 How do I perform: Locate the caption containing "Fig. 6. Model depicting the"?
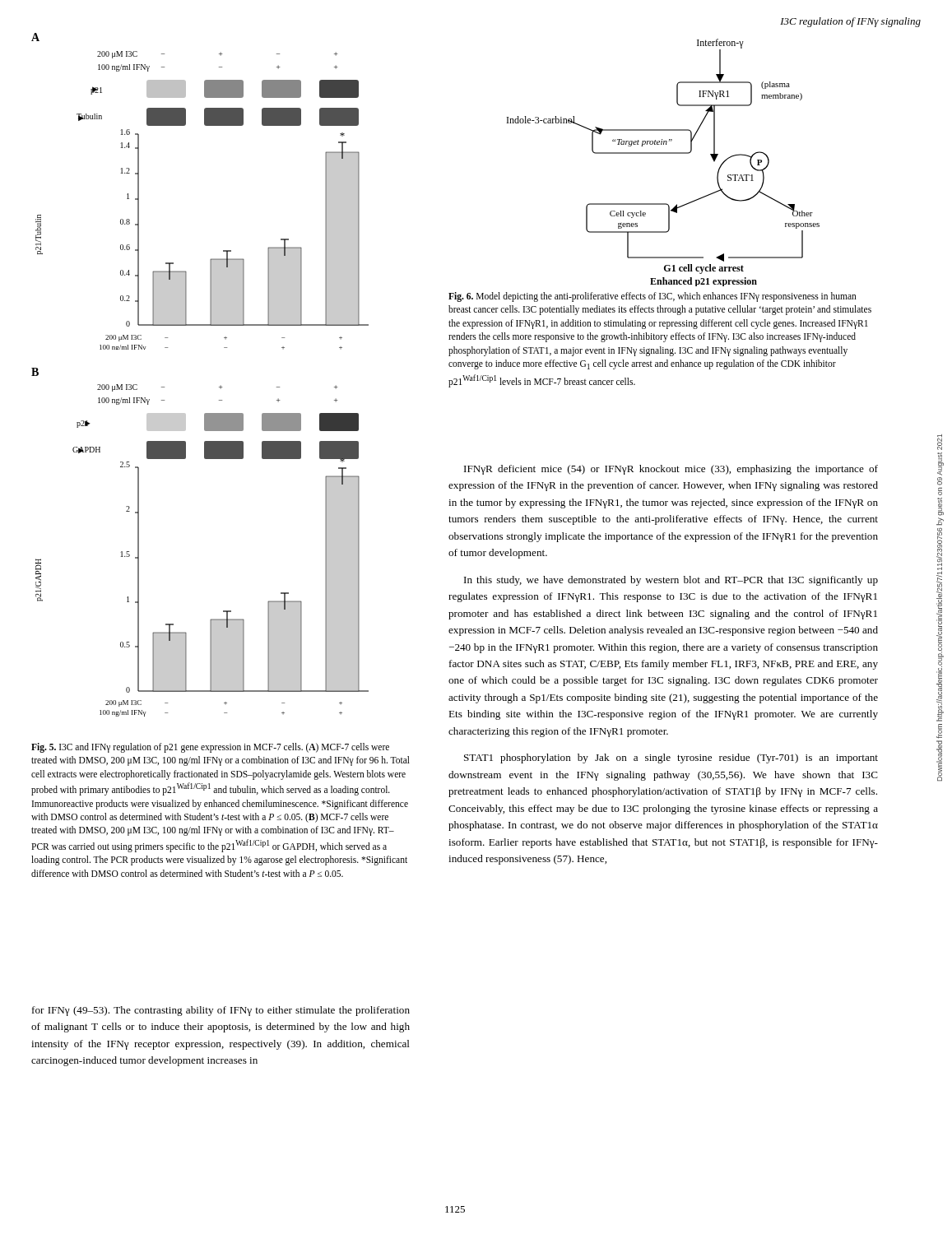point(660,339)
